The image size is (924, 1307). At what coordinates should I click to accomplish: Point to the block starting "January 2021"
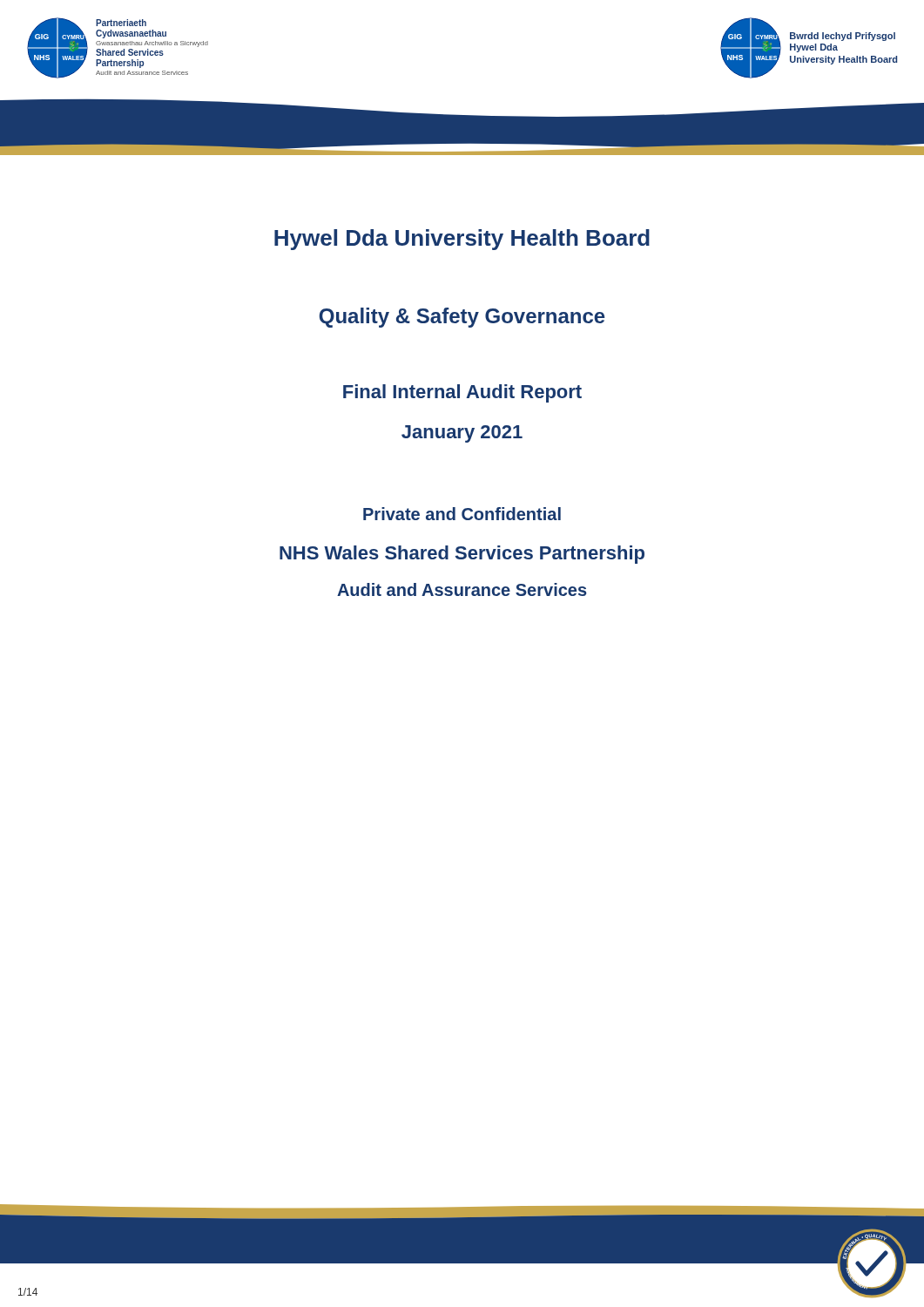point(462,432)
